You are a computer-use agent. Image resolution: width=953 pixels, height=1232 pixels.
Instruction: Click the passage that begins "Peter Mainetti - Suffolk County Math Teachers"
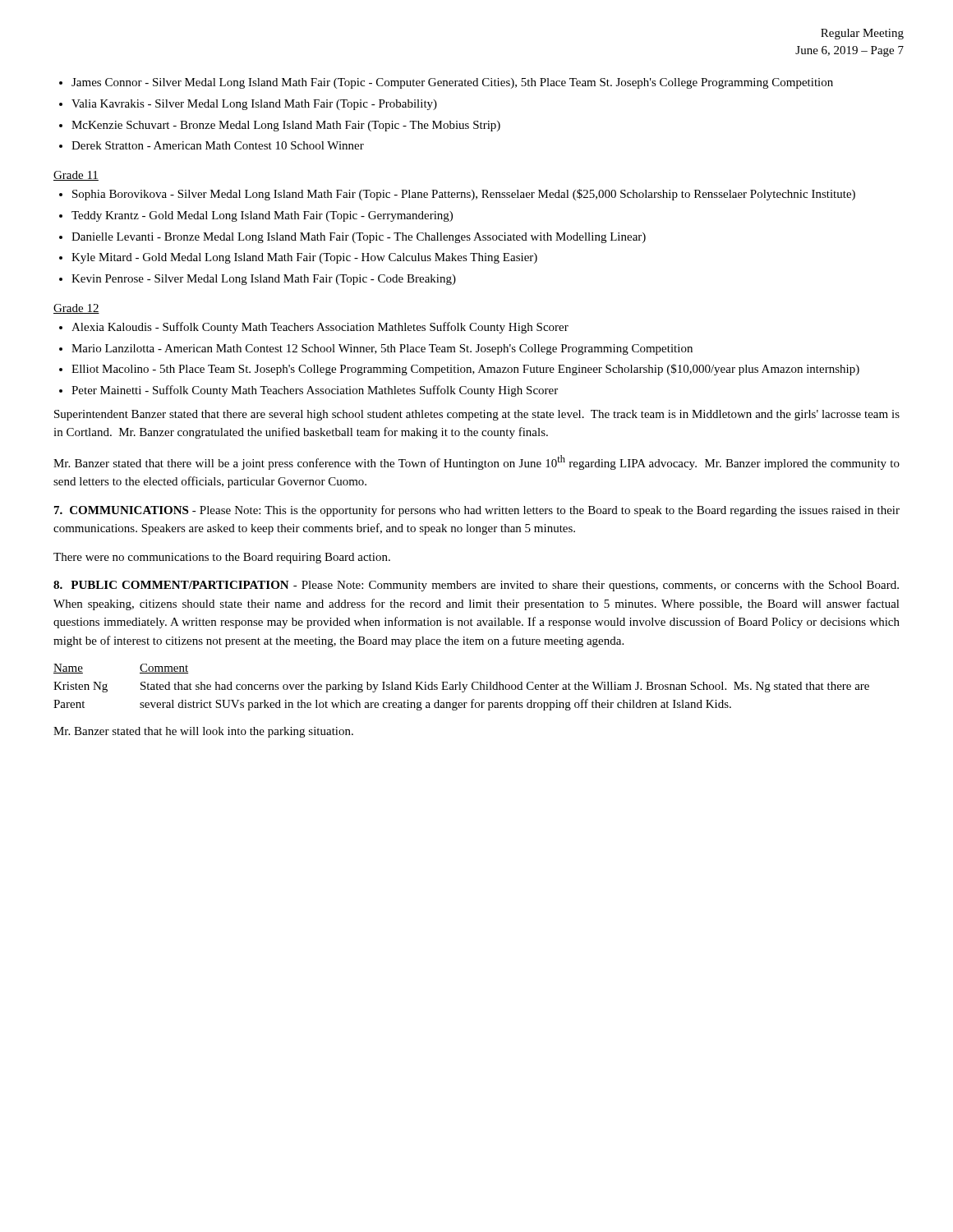pyautogui.click(x=315, y=390)
